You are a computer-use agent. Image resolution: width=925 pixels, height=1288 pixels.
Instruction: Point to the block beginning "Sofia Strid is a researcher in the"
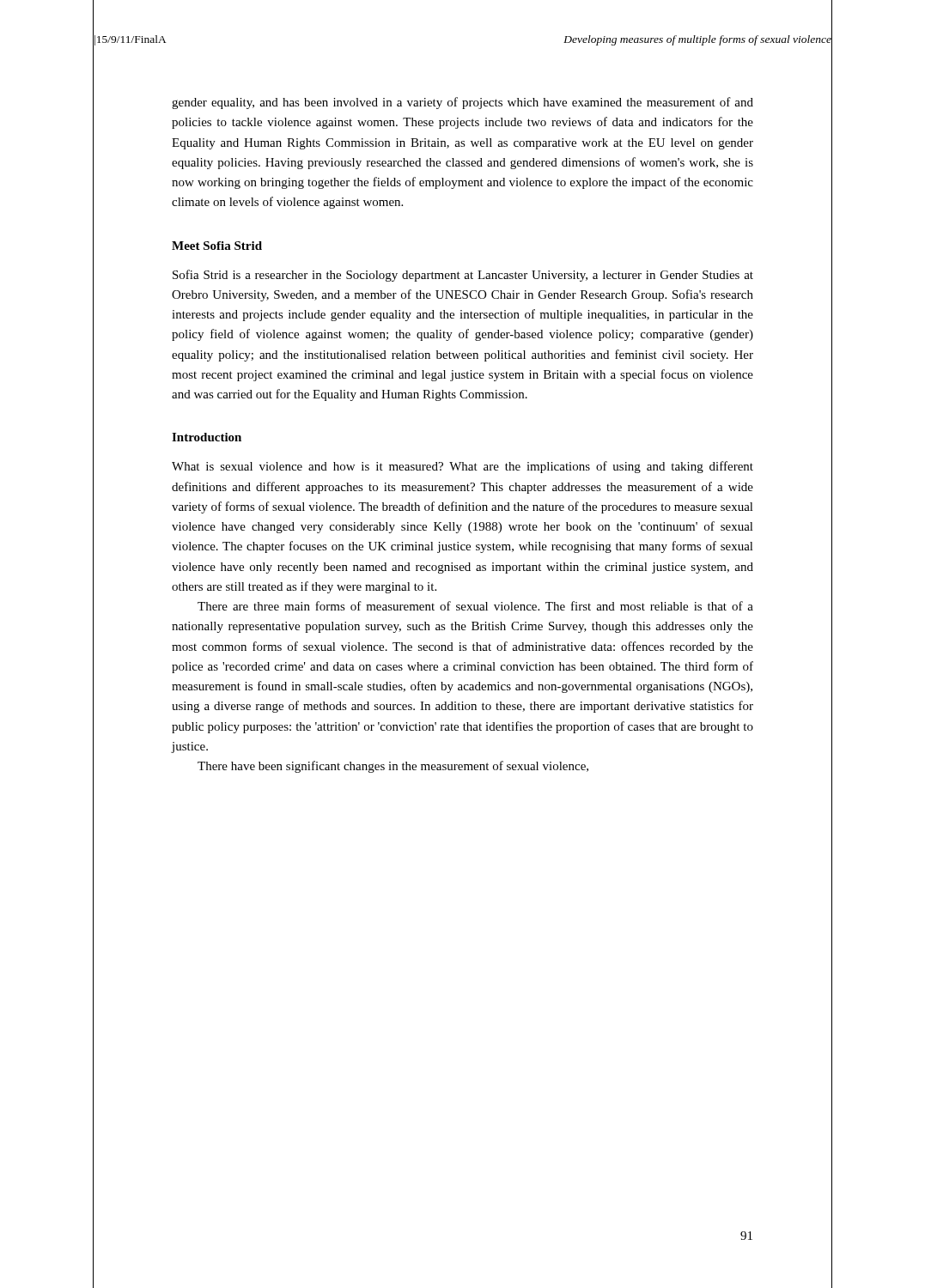(x=462, y=334)
